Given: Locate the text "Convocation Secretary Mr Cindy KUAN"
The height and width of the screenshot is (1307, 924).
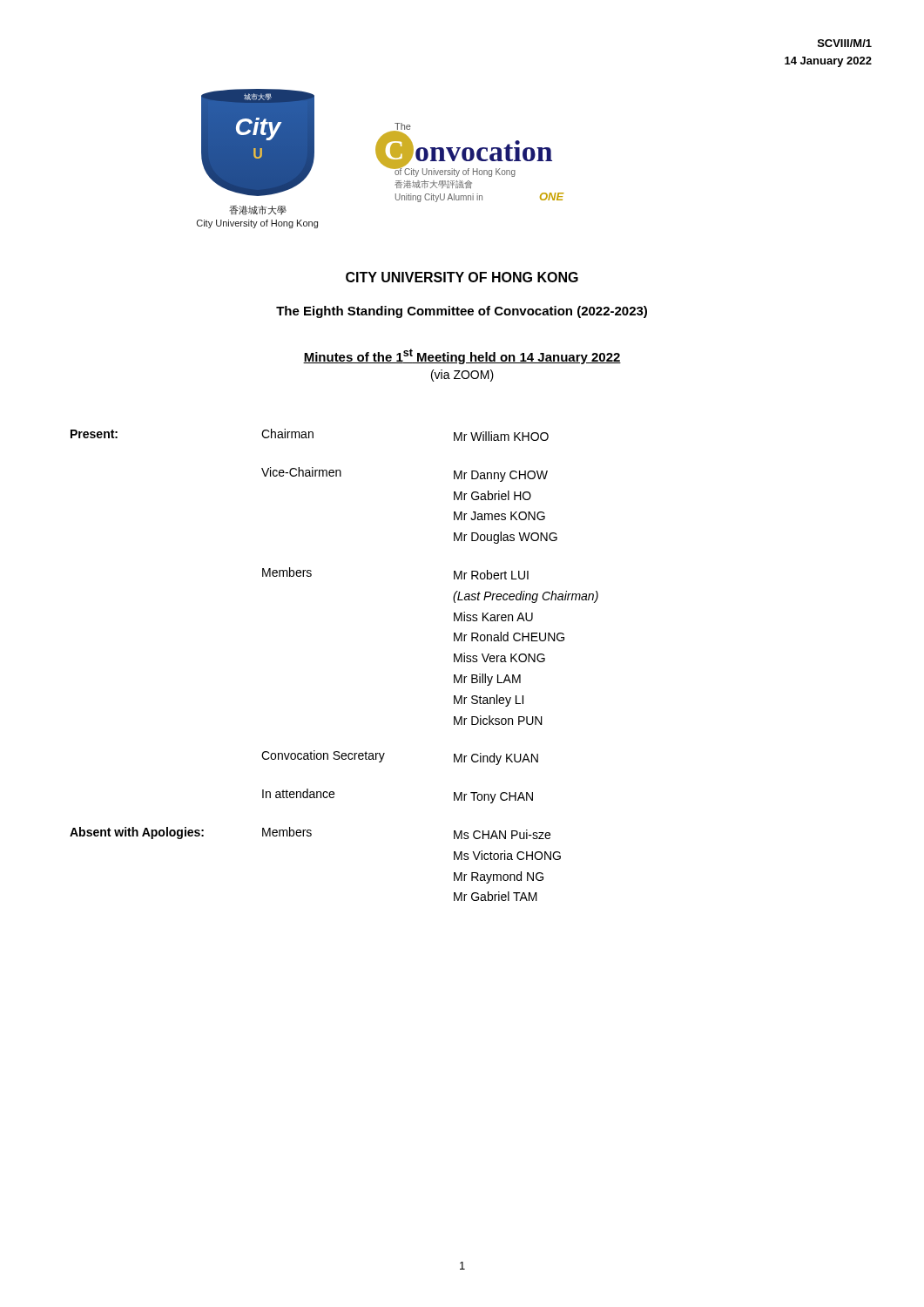Looking at the screenshot, I should pos(304,759).
